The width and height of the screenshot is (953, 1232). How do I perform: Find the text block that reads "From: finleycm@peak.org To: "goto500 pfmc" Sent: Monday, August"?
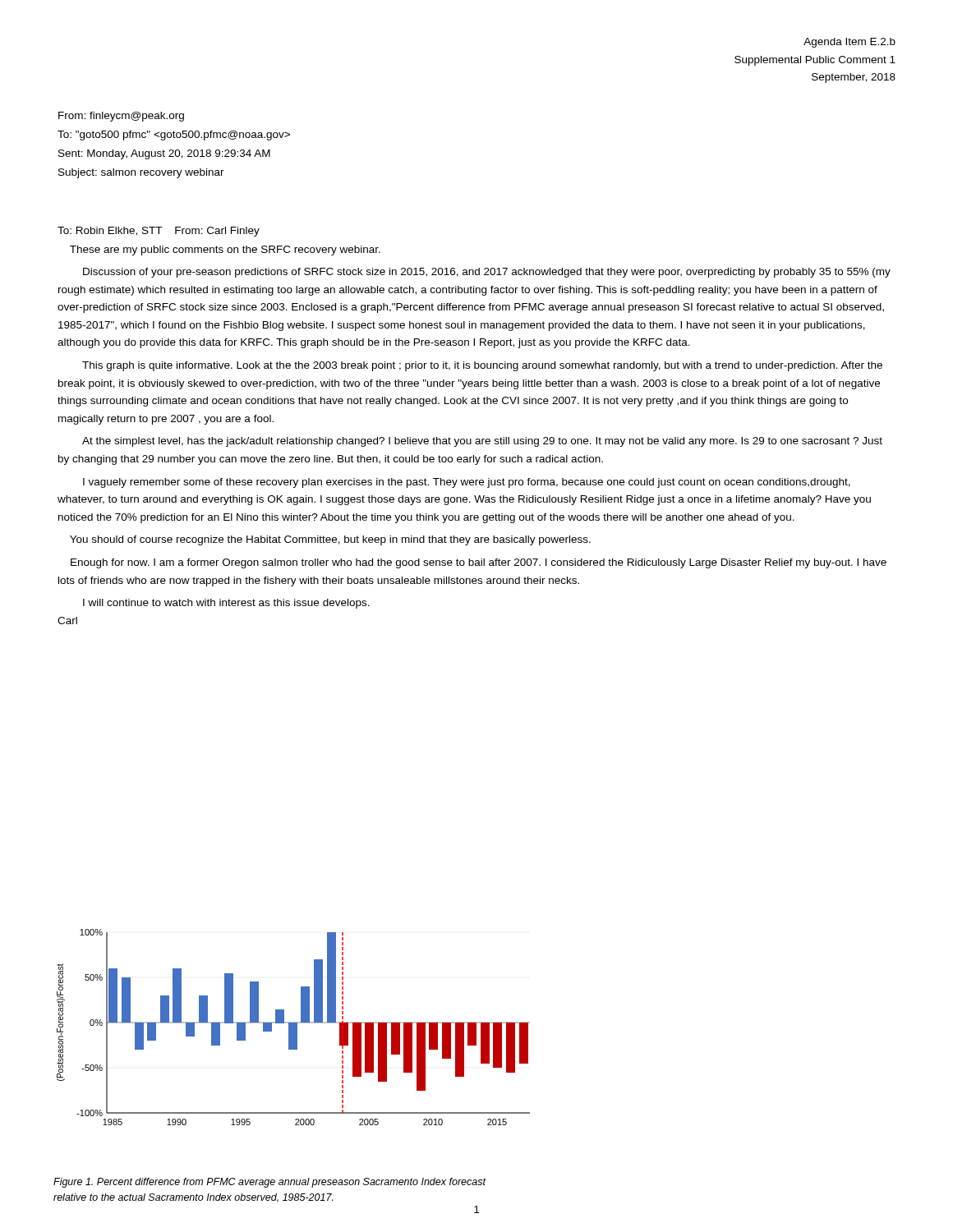[174, 144]
